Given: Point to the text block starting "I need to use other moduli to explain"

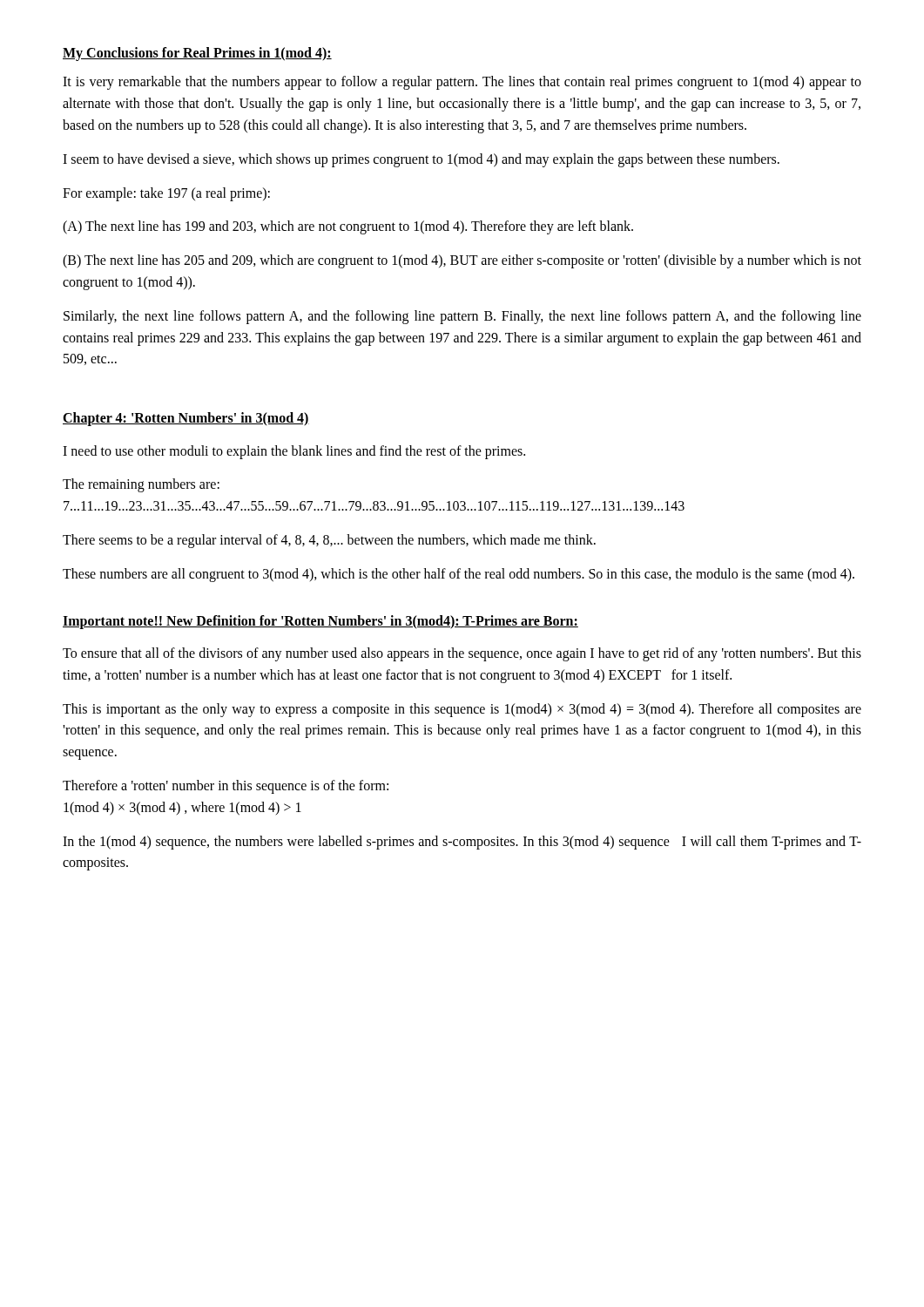Looking at the screenshot, I should (x=295, y=451).
